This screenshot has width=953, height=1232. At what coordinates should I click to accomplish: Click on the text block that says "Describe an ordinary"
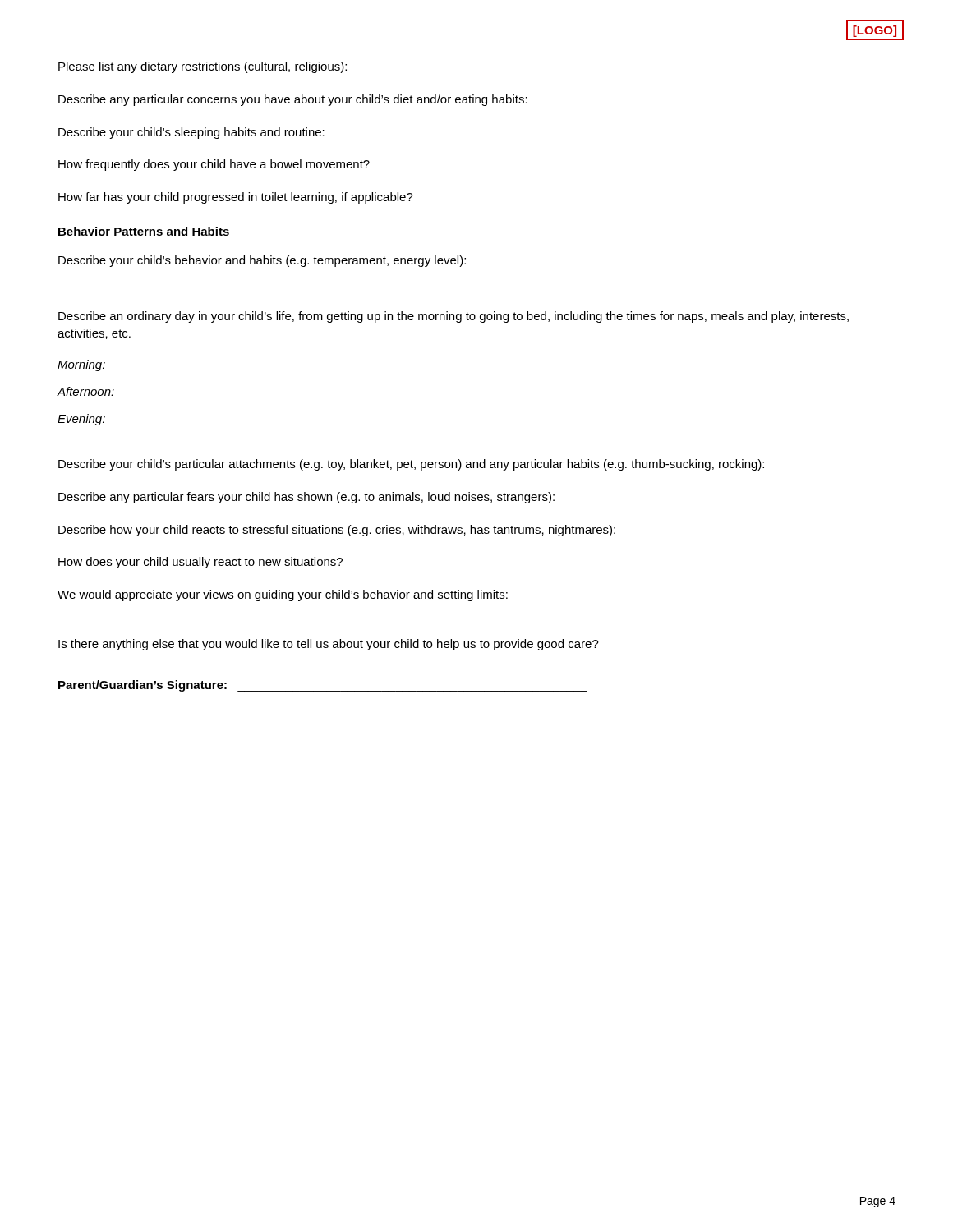tap(454, 324)
